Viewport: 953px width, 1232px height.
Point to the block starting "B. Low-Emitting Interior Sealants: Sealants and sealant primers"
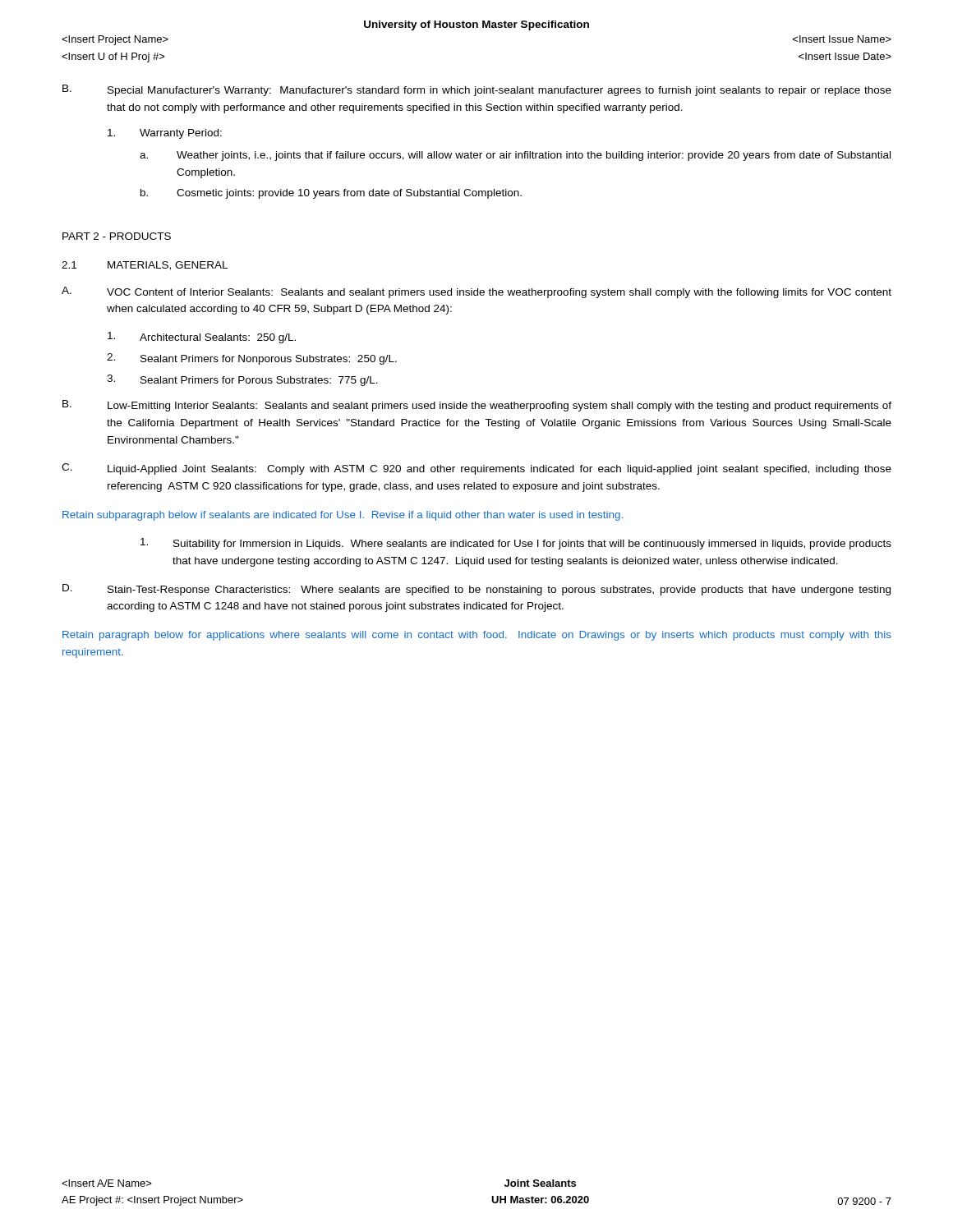point(476,423)
